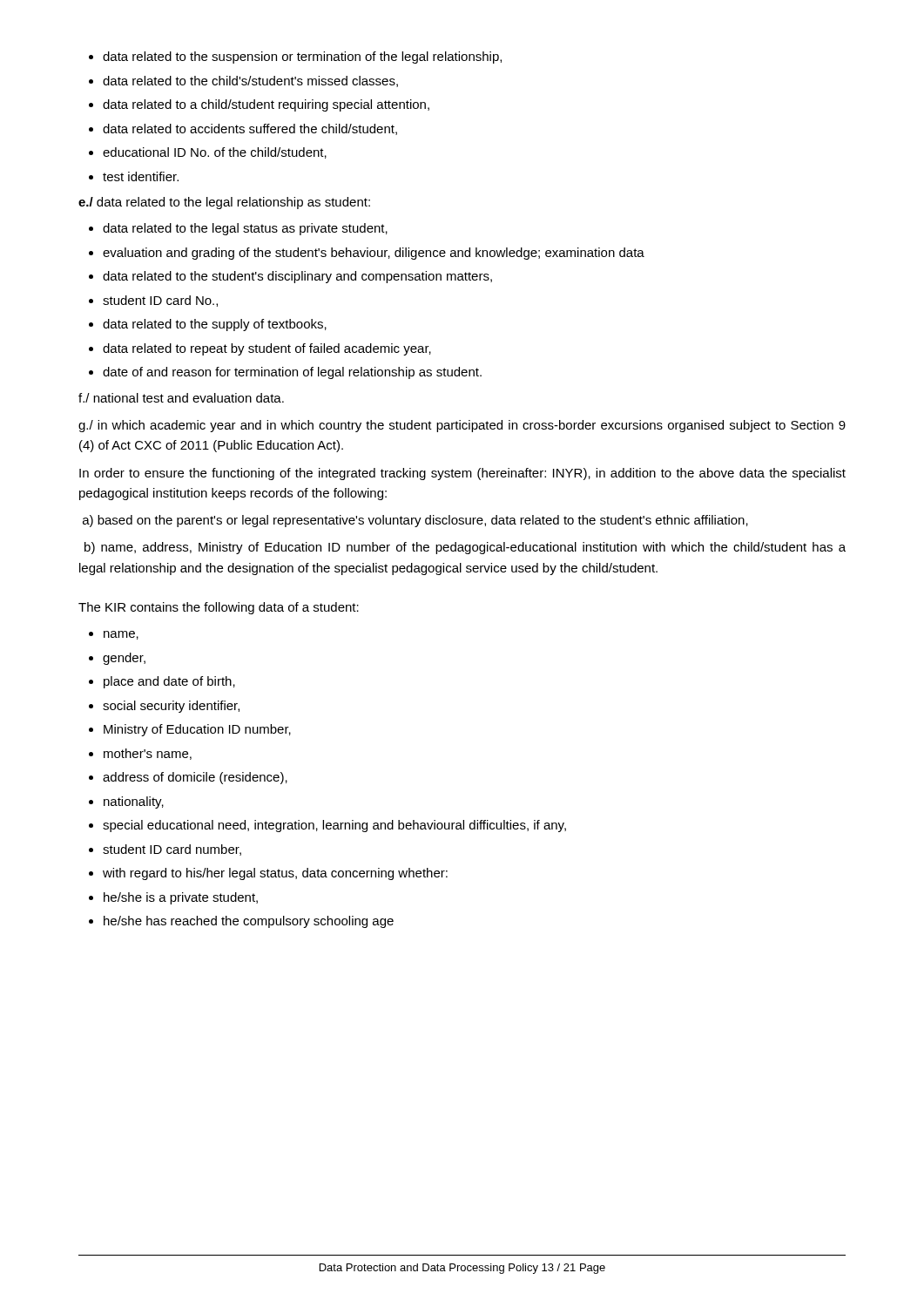Point to the text starting "g./ in which academic year and in which"
Viewport: 924px width, 1307px height.
point(462,435)
